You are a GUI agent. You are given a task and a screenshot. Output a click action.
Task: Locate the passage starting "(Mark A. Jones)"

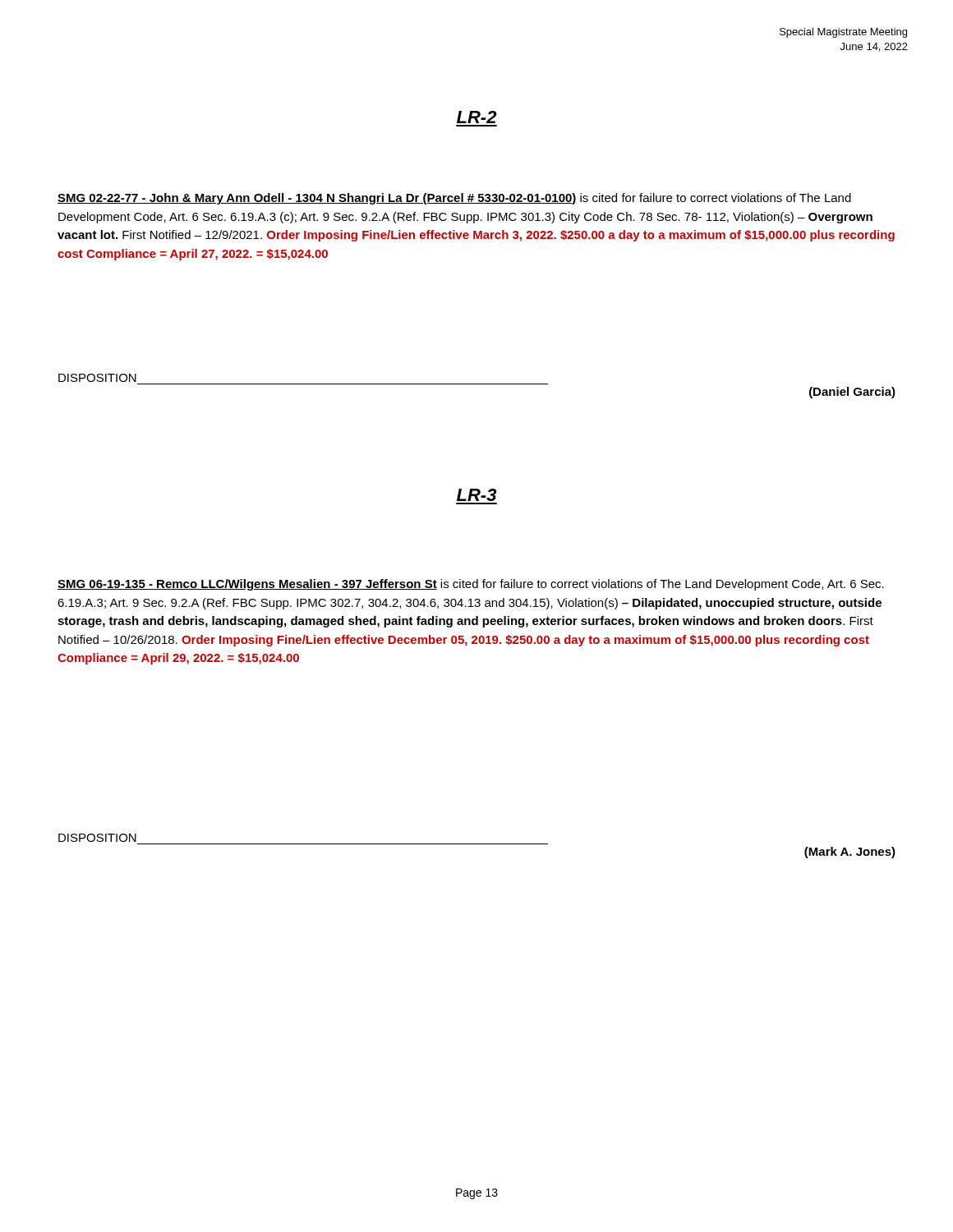click(850, 851)
